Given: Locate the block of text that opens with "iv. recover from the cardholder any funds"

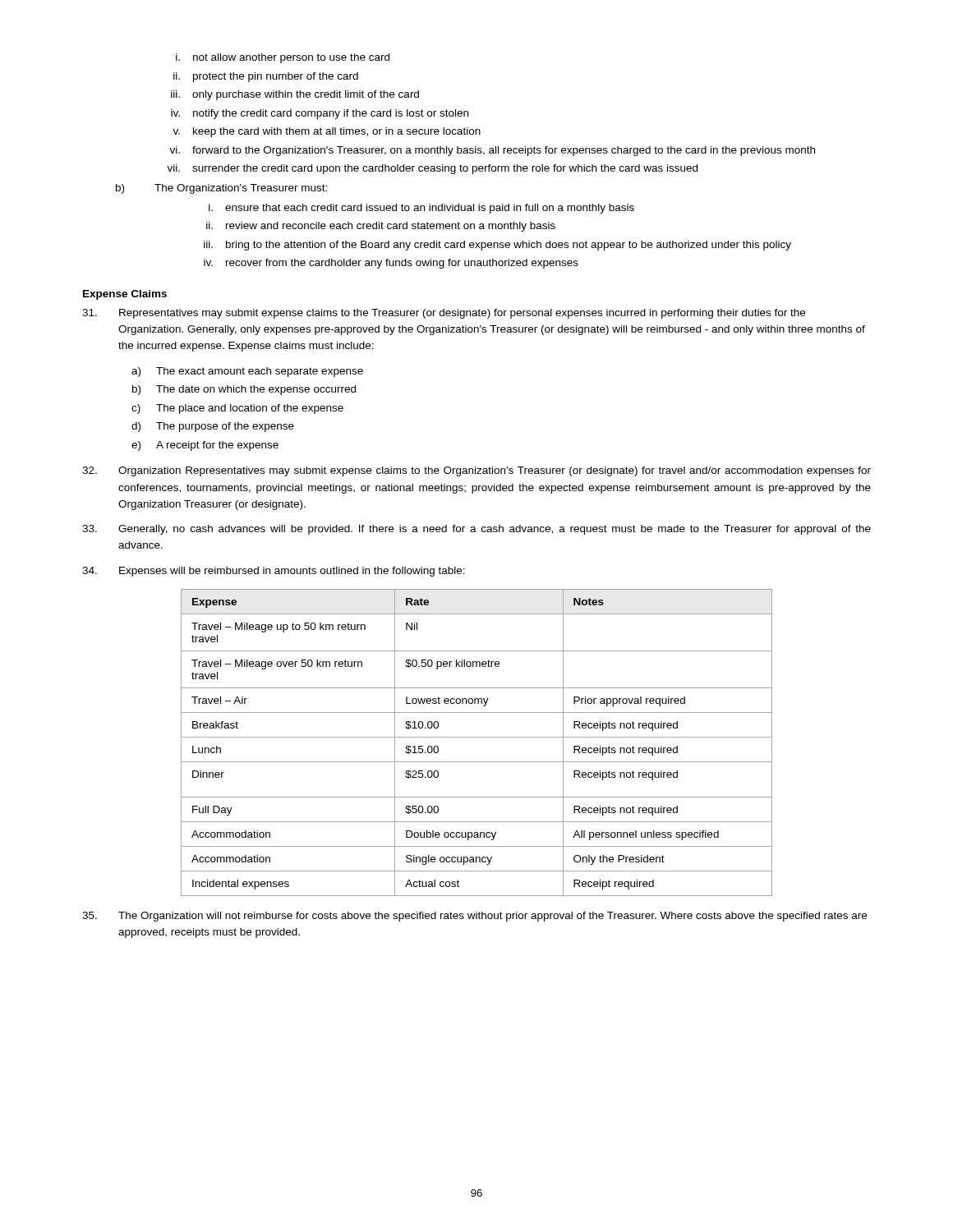Looking at the screenshot, I should pyautogui.click(x=380, y=263).
